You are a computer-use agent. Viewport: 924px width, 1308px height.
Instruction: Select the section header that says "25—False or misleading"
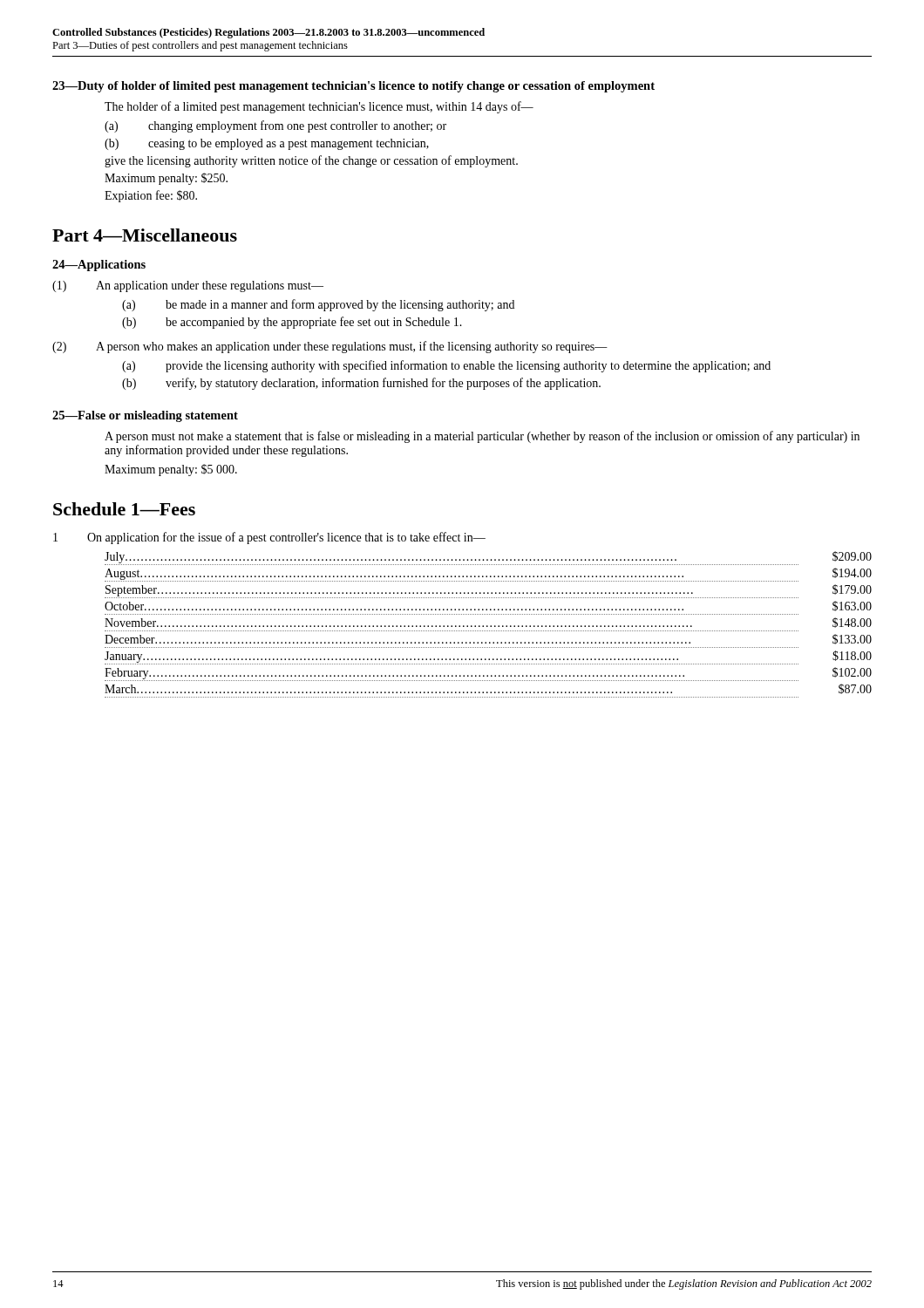pyautogui.click(x=145, y=415)
